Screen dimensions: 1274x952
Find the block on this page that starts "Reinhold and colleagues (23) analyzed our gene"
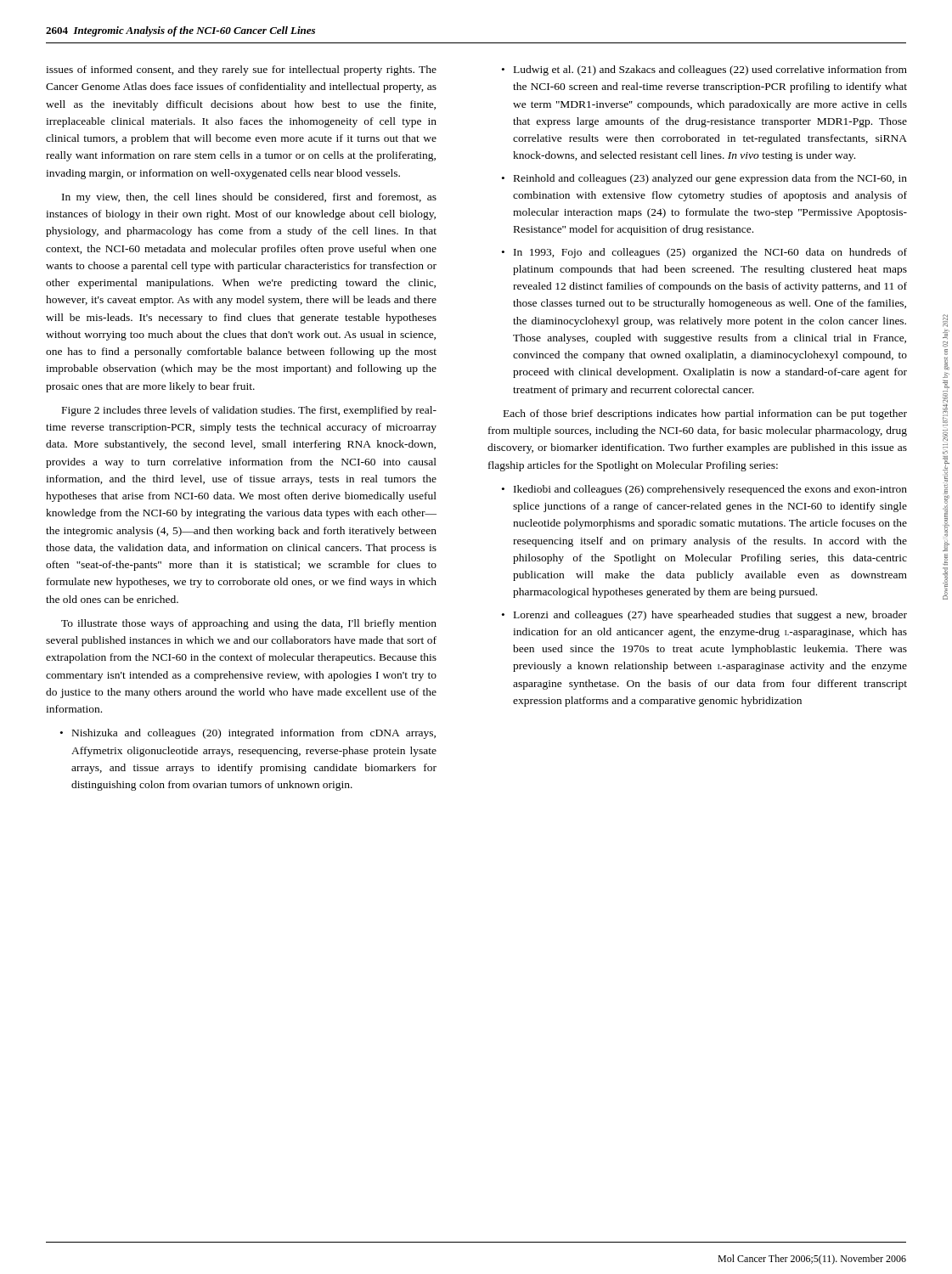click(x=710, y=203)
